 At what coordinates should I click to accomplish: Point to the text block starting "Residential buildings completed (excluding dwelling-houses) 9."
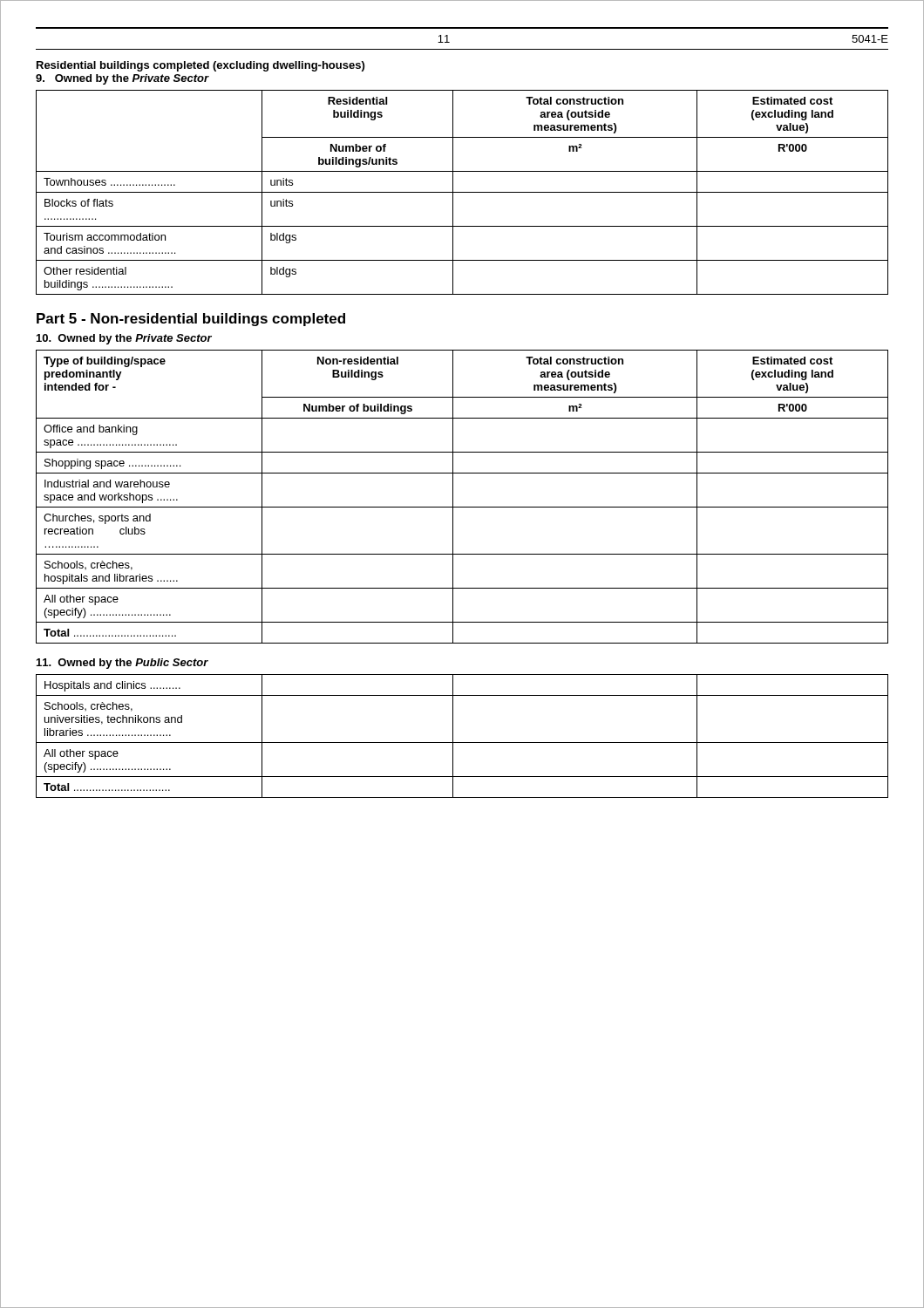200,72
